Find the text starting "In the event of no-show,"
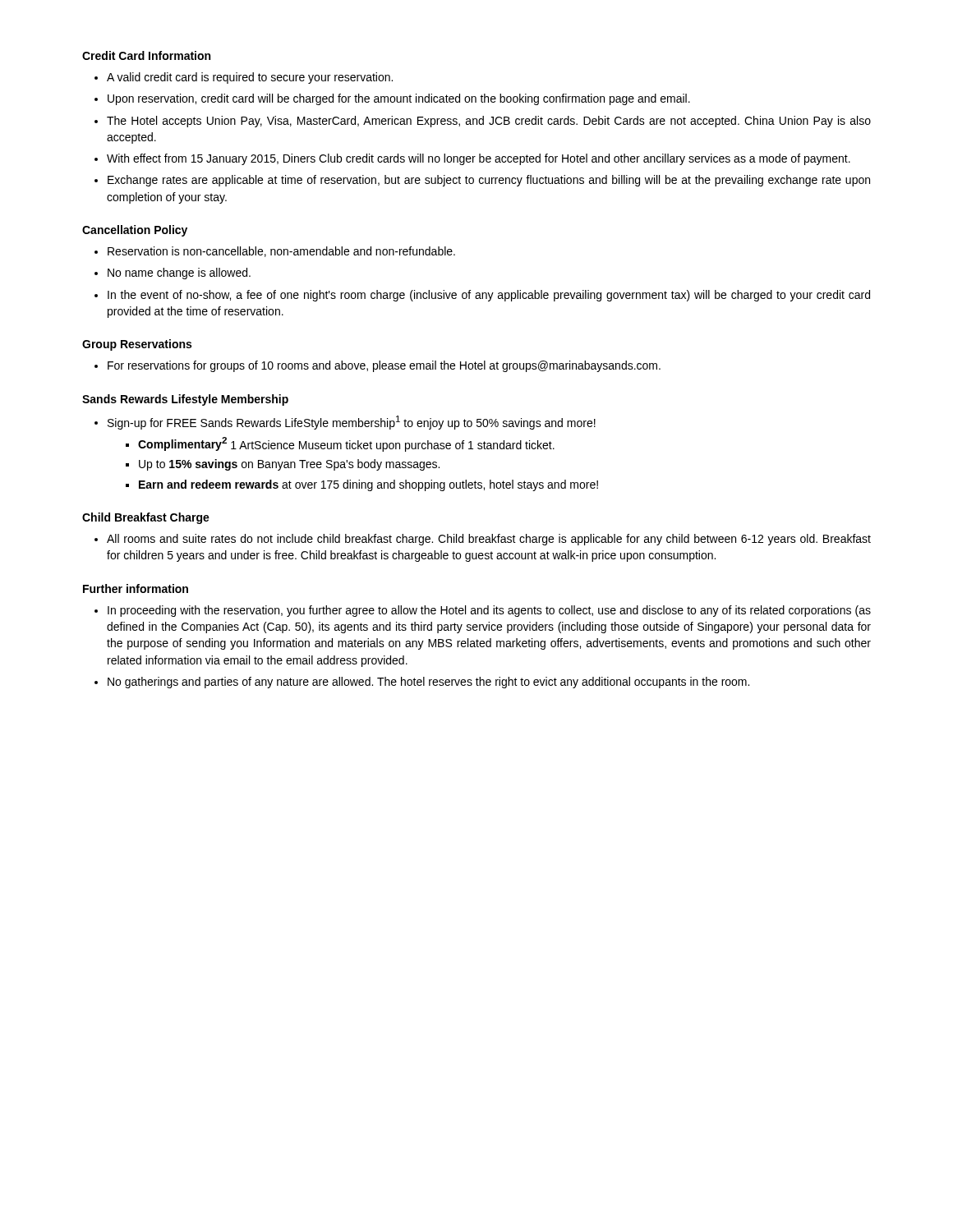 (489, 303)
